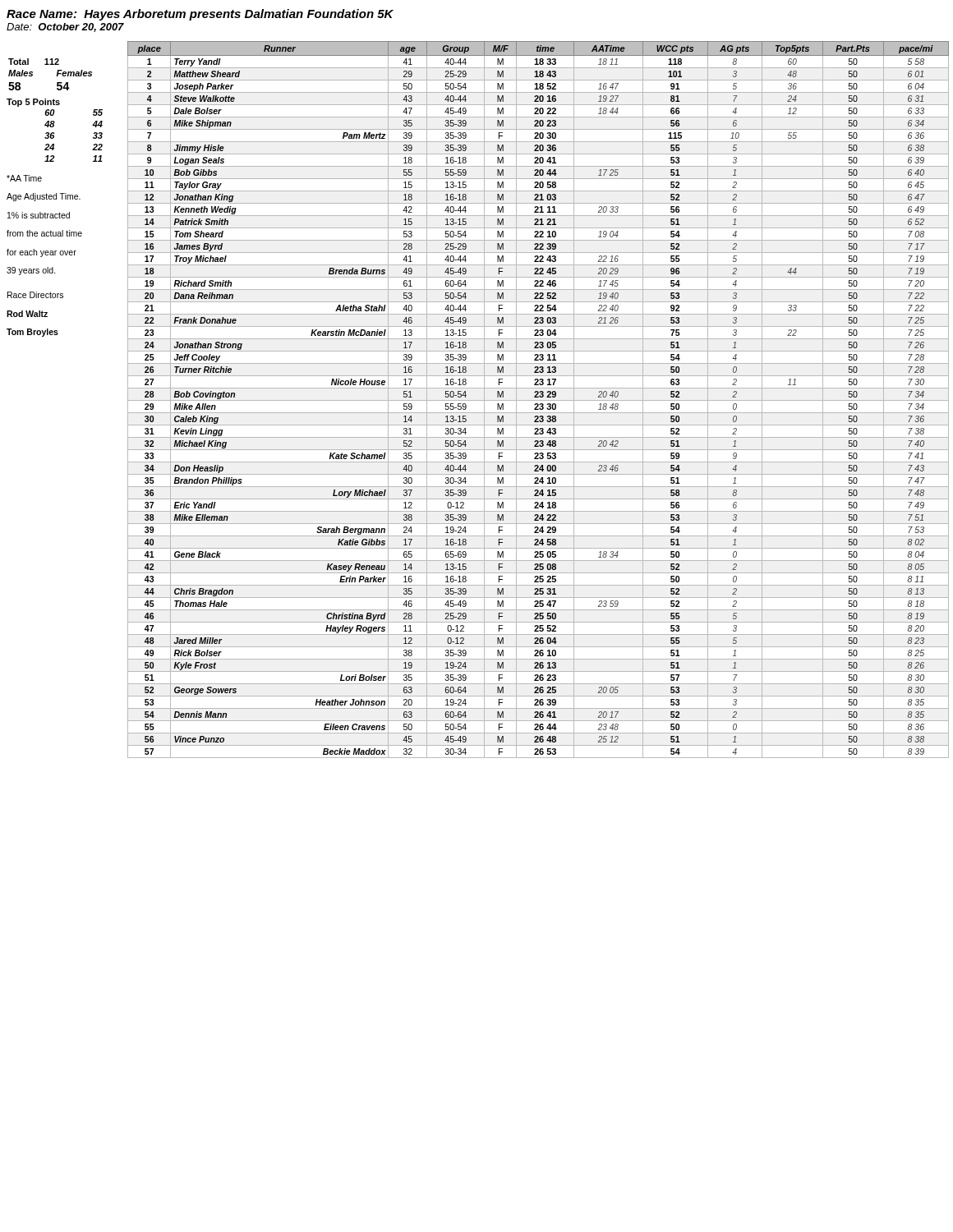The image size is (953, 1232).
Task: Click the passage that begins "AA Time Age Adjusted Time."
Action: pos(64,224)
